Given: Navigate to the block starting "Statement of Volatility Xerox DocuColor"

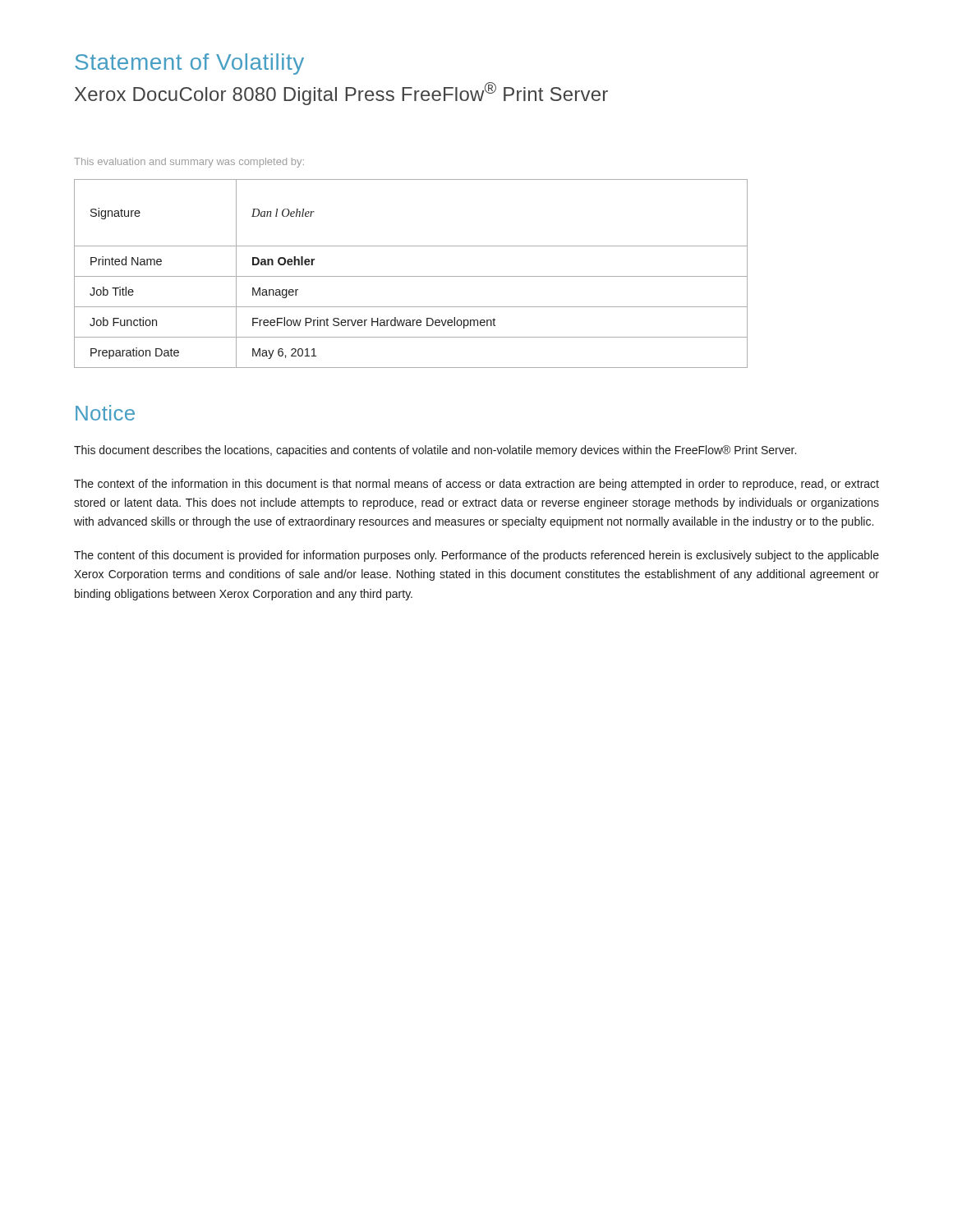Looking at the screenshot, I should (476, 78).
